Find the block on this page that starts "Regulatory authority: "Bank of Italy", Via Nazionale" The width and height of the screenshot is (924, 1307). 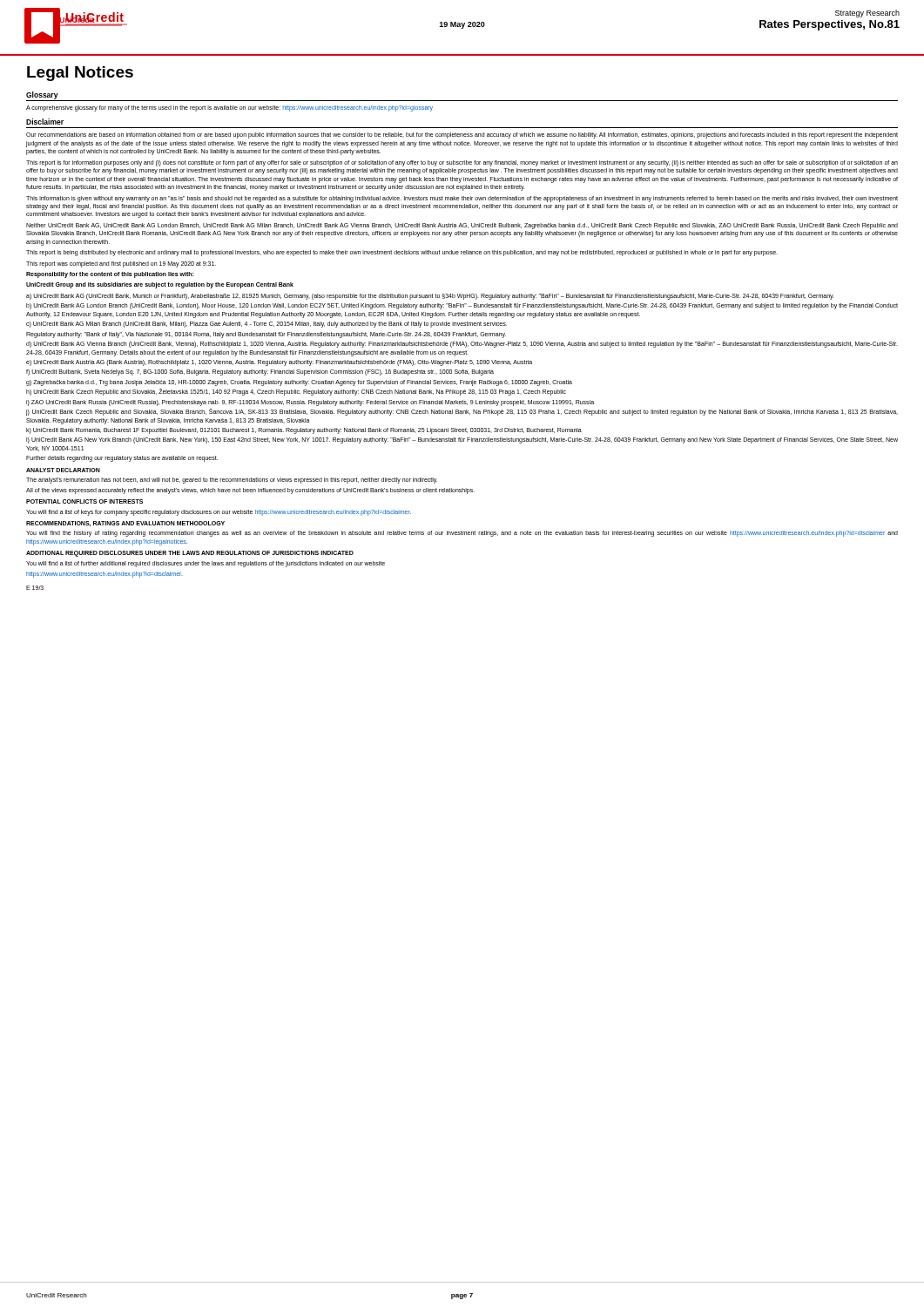point(266,334)
